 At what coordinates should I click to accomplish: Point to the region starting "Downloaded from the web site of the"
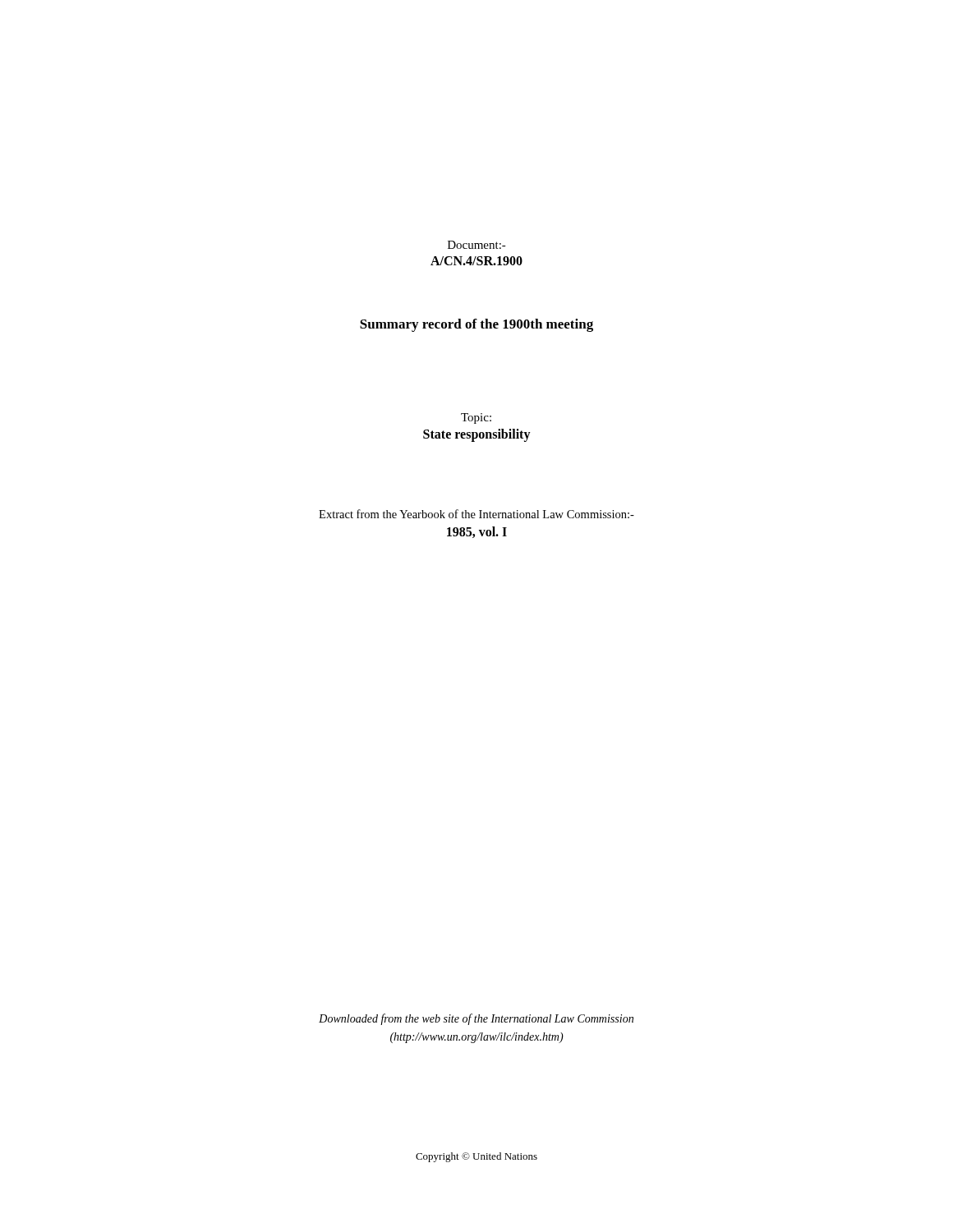tap(476, 1029)
